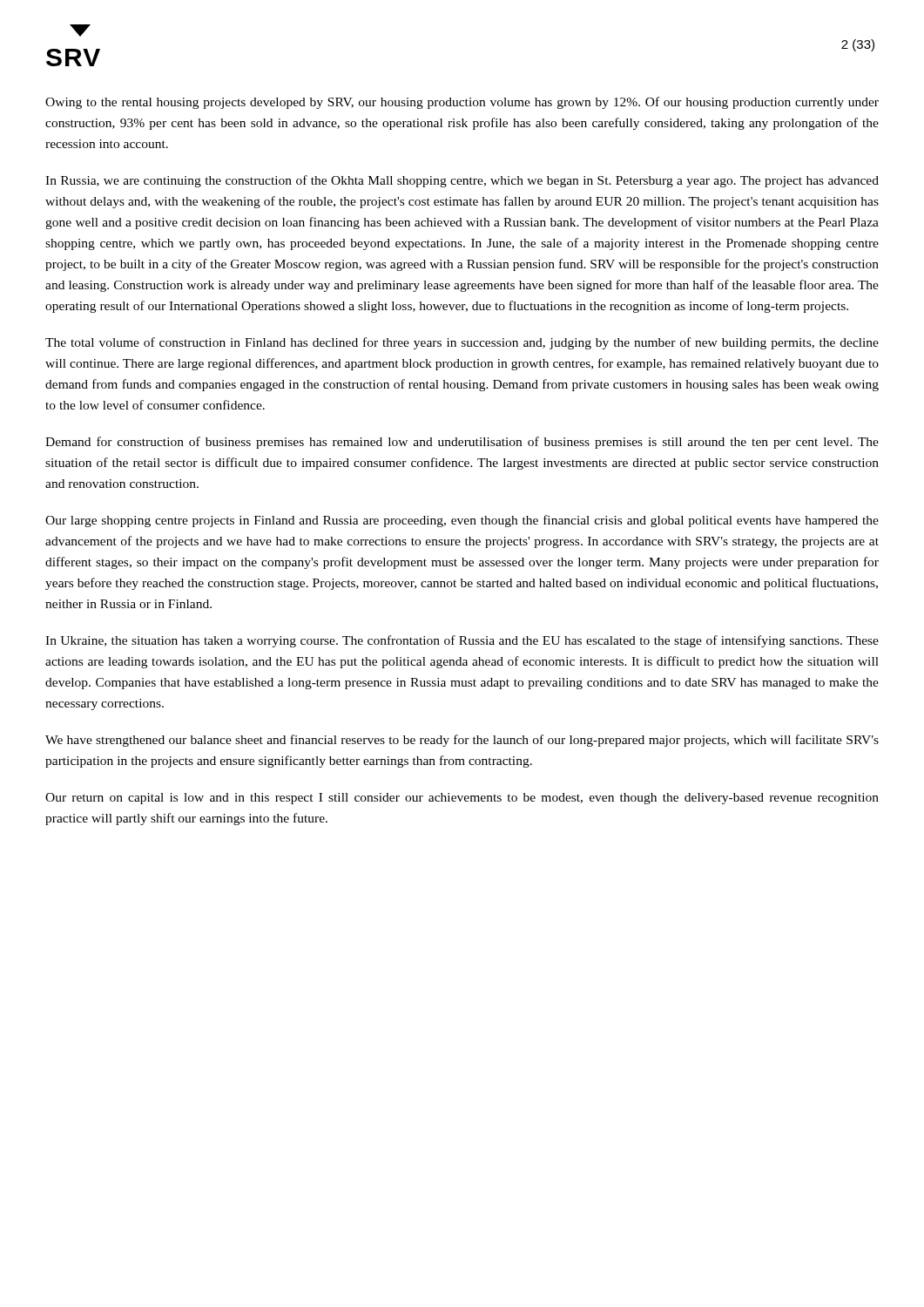Image resolution: width=924 pixels, height=1307 pixels.
Task: Click the passage that begins "Owing to the rental"
Action: pos(462,122)
